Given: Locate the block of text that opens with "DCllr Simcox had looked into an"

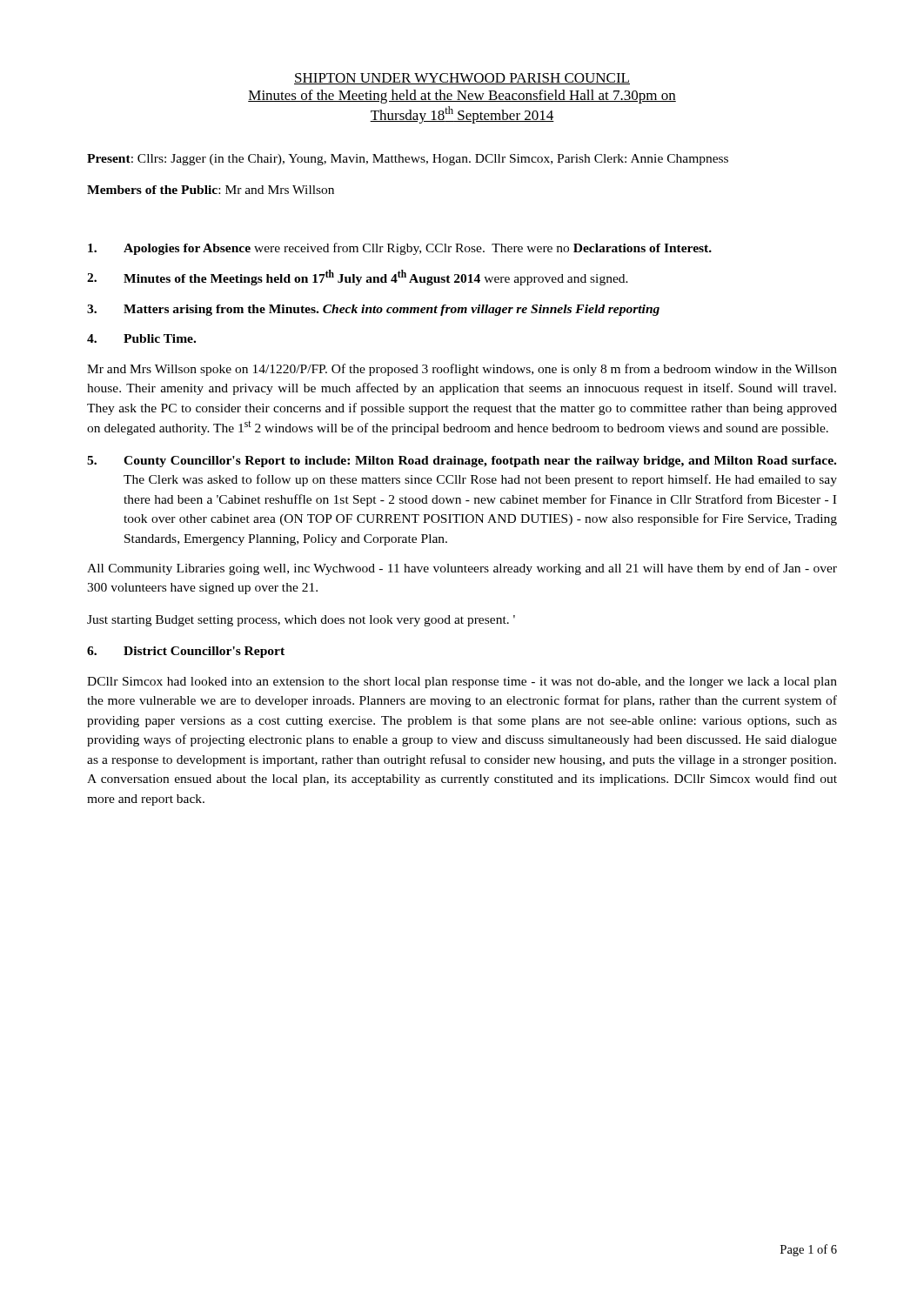Looking at the screenshot, I should coord(462,739).
